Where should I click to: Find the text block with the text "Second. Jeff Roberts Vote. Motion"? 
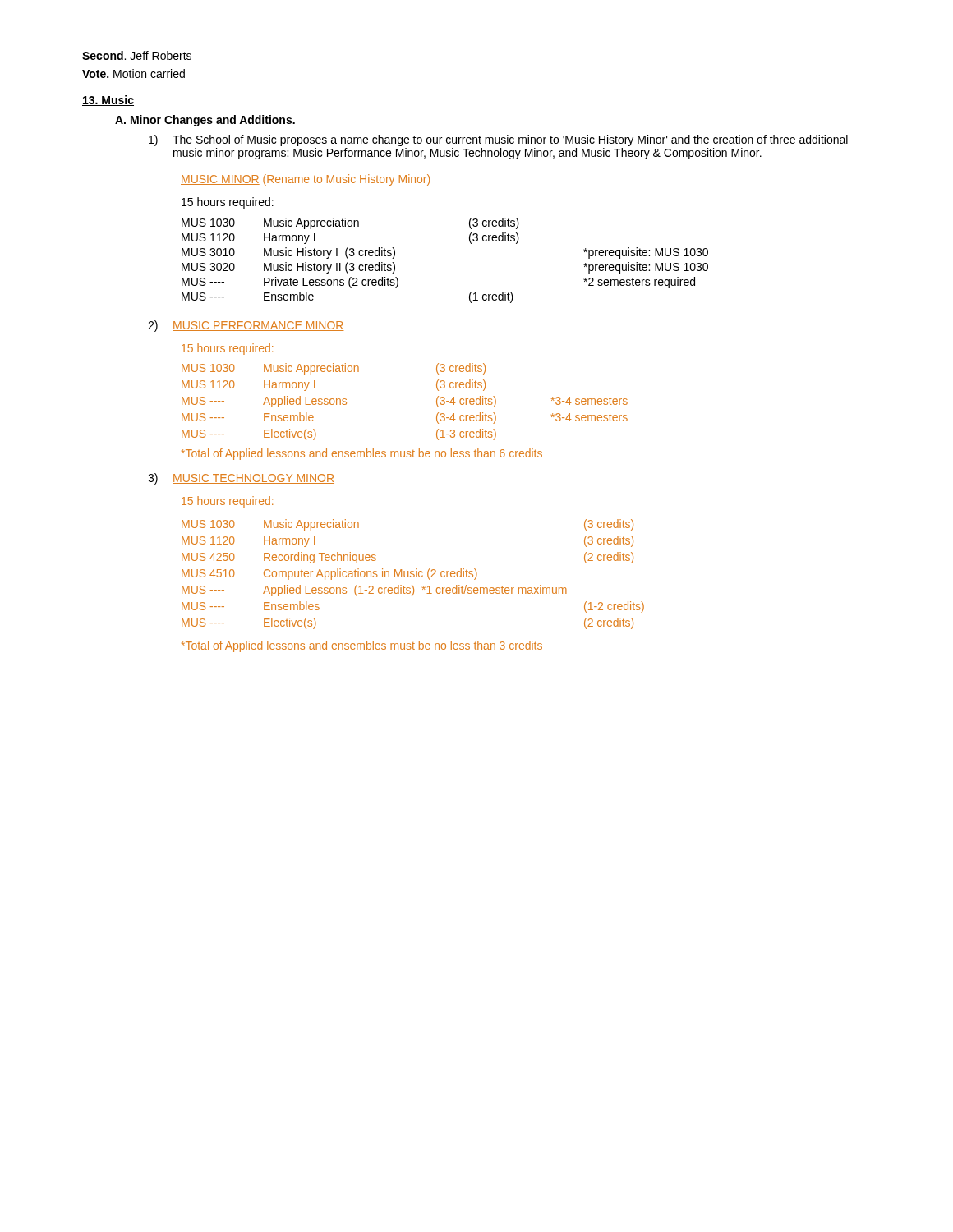coord(137,55)
